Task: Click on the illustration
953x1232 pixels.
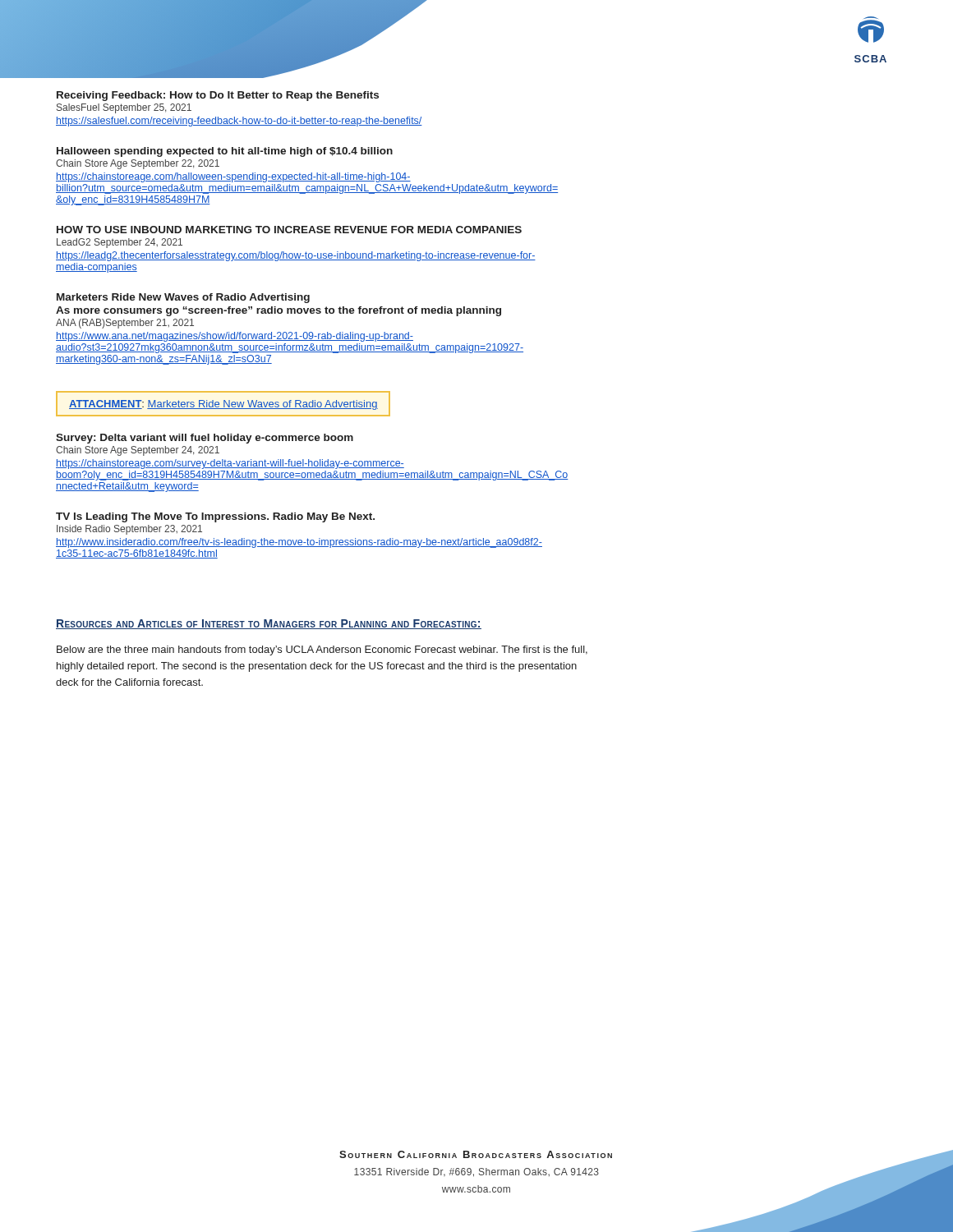Action: [x=476, y=39]
